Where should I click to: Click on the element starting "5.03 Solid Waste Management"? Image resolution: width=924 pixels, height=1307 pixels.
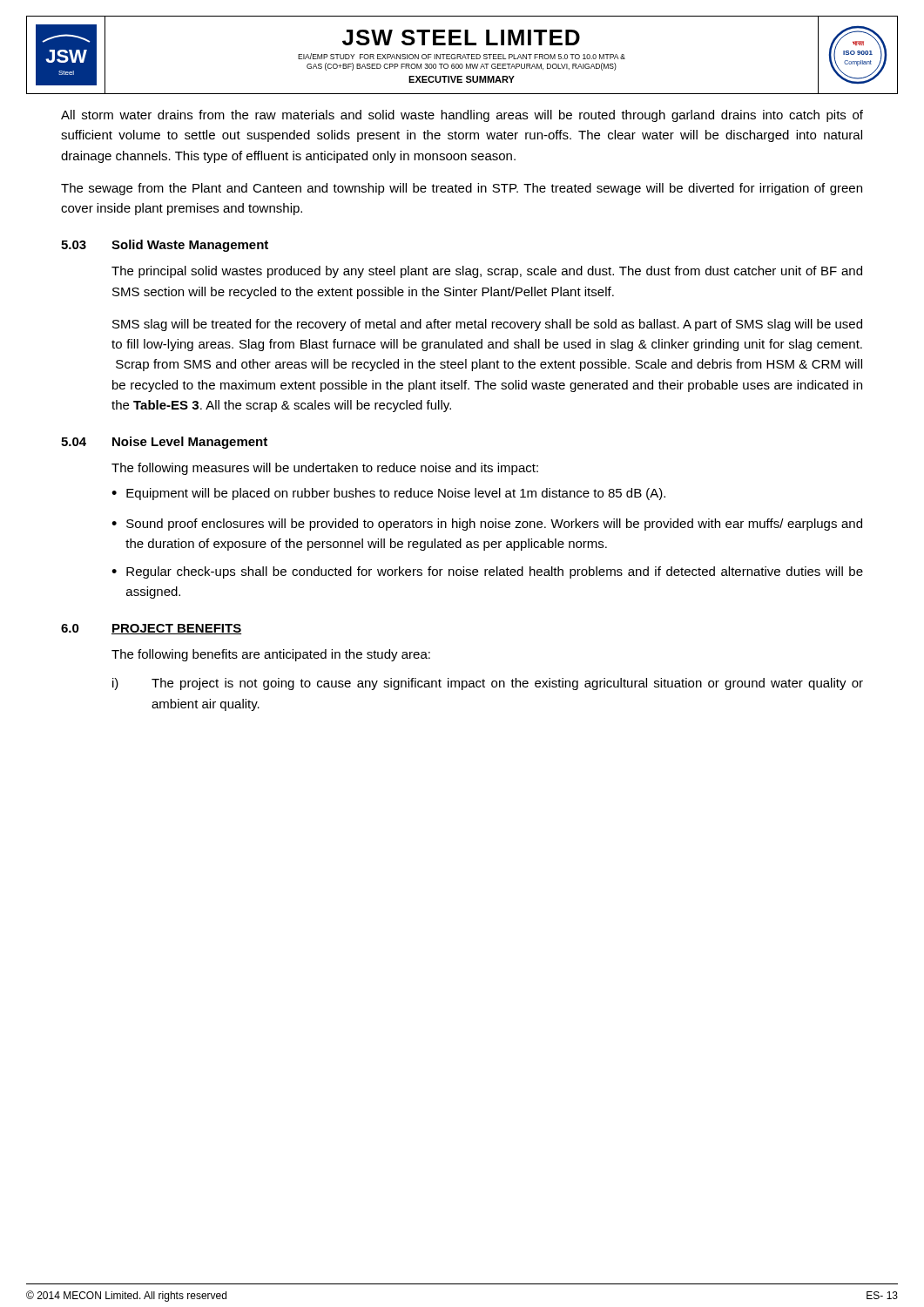(x=165, y=245)
